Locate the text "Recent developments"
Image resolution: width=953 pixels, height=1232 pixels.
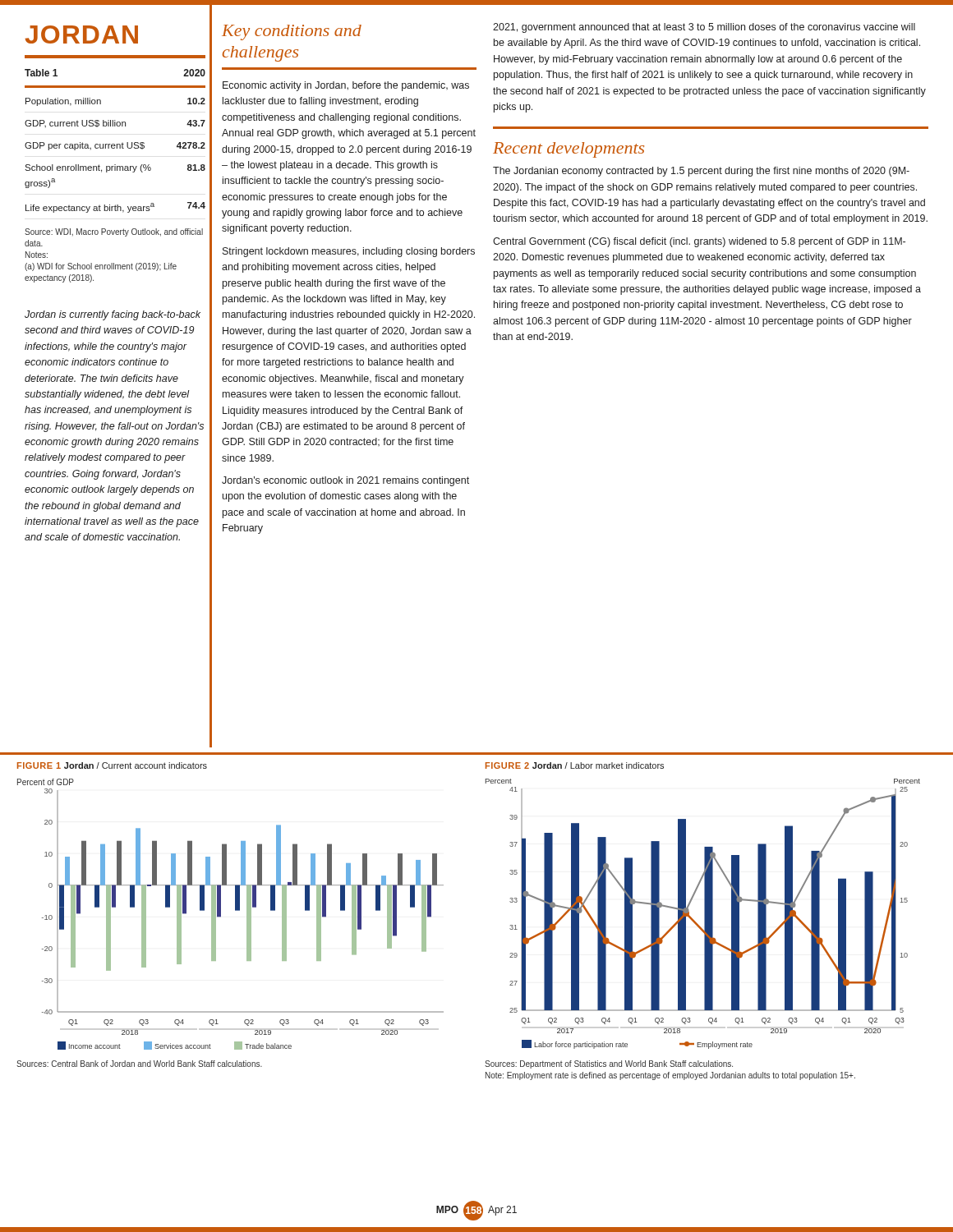pyautogui.click(x=569, y=148)
